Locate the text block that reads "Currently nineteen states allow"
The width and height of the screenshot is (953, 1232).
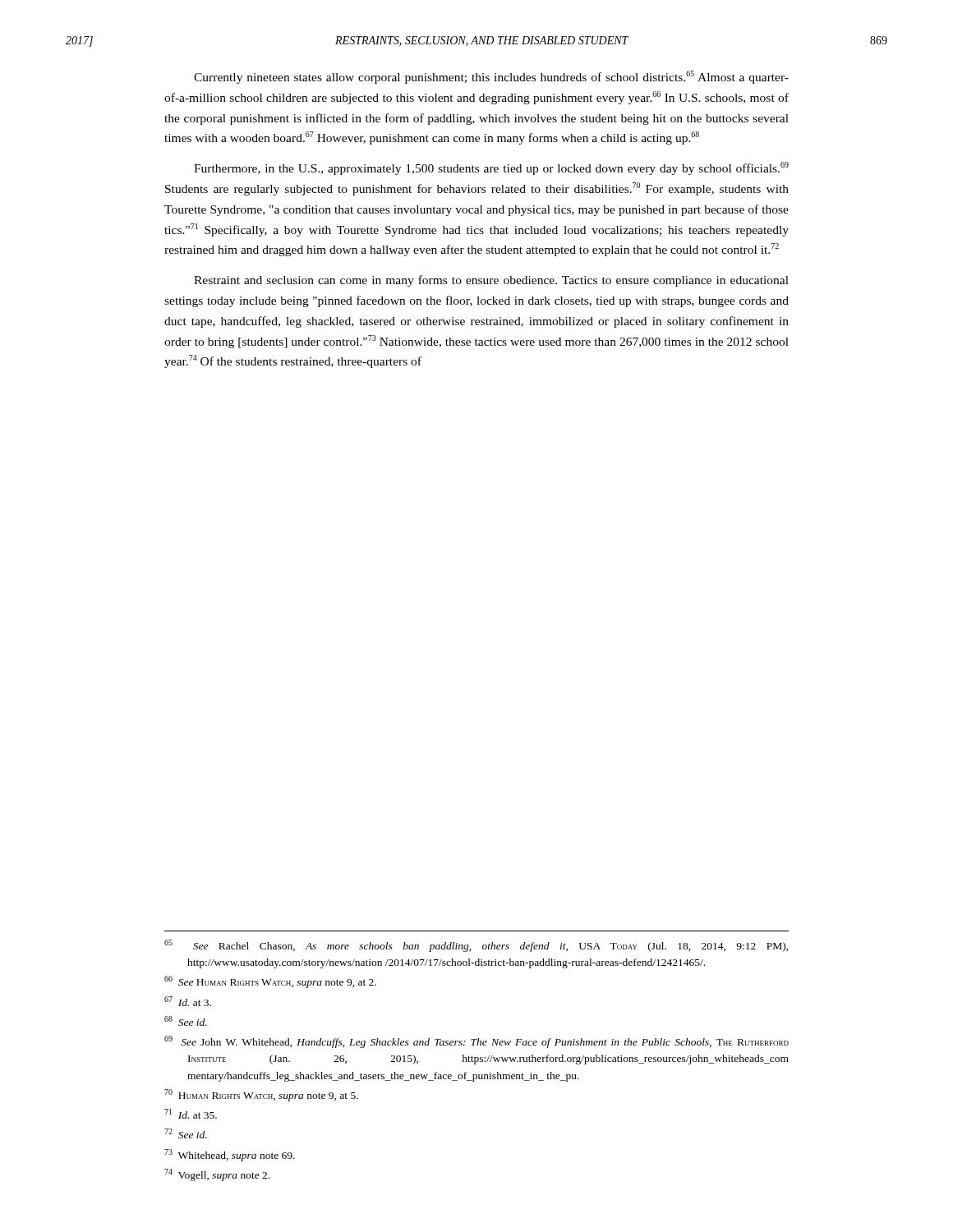(x=476, y=107)
